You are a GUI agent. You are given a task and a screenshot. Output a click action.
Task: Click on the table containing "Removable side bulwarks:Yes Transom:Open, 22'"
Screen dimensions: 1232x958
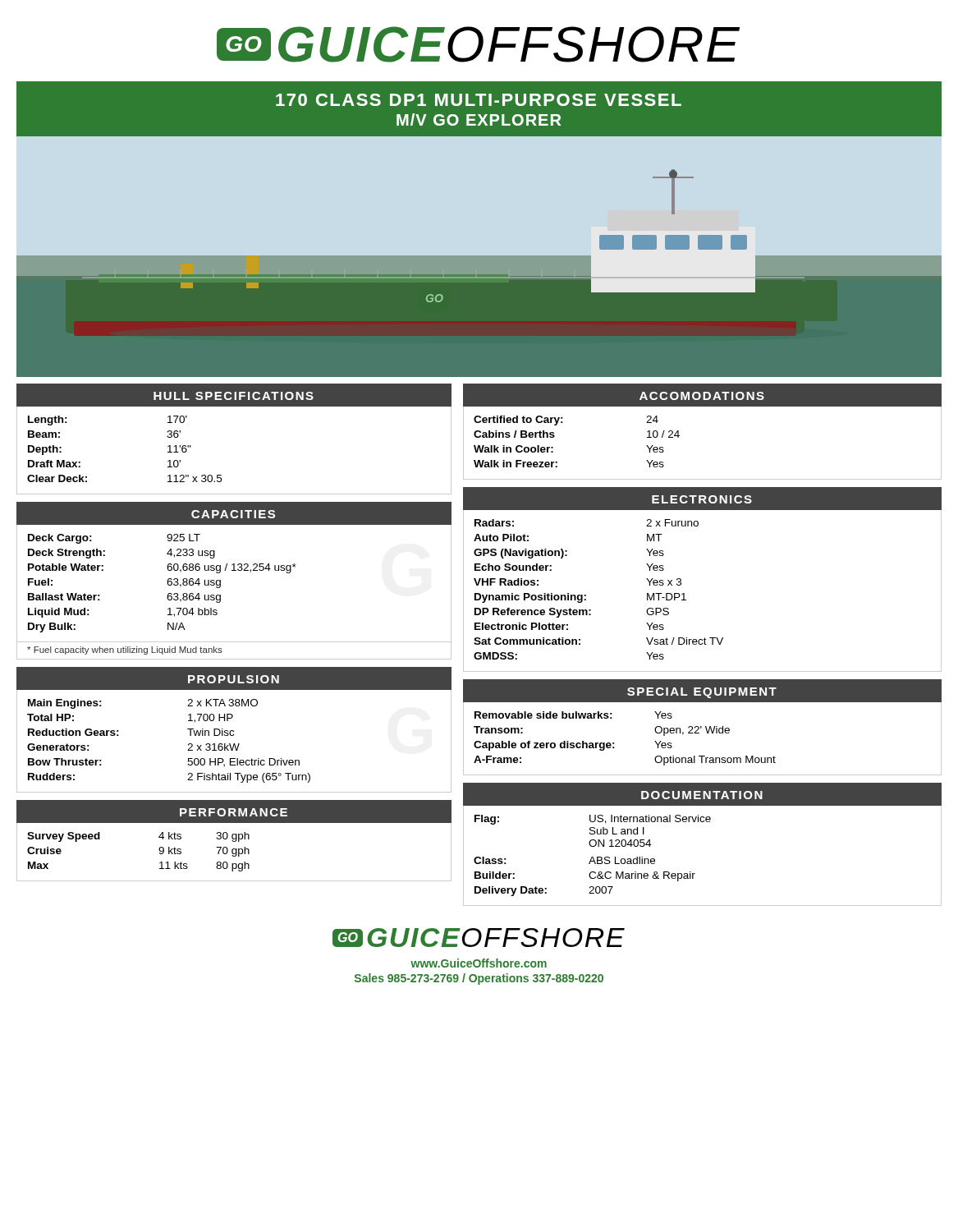point(702,739)
